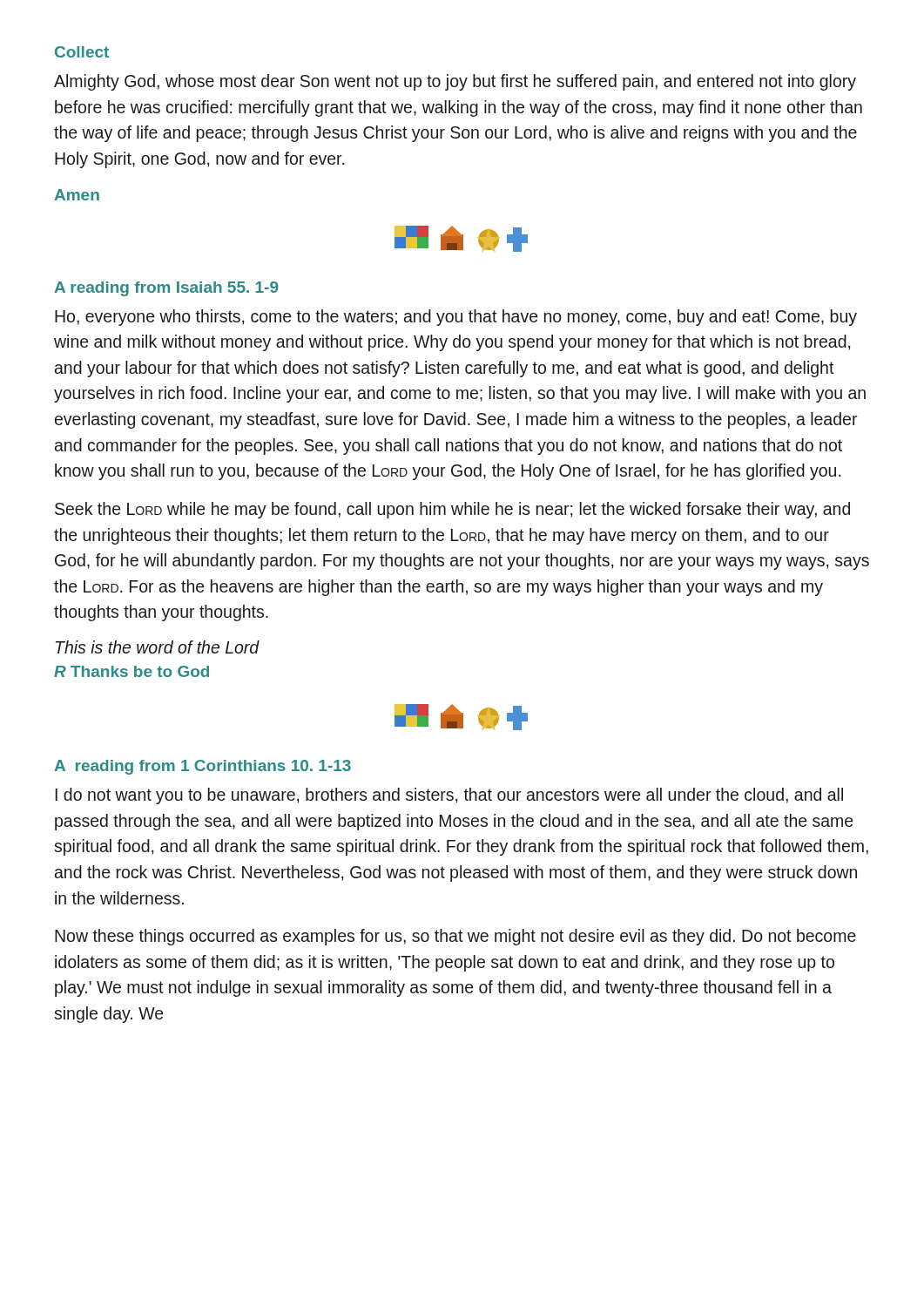Select the text block containing "Seek the Lord"

[462, 560]
